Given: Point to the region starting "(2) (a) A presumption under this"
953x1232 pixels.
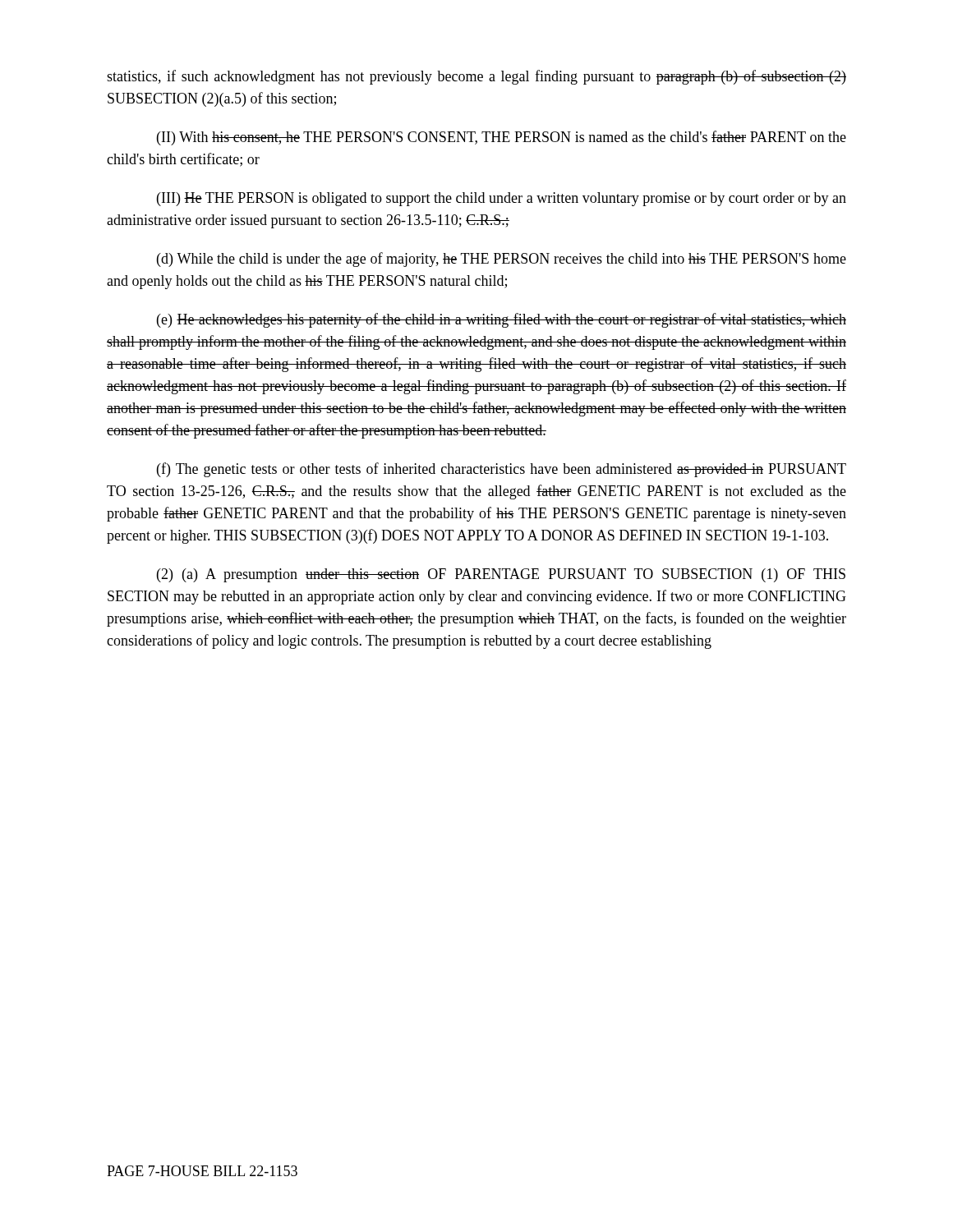Looking at the screenshot, I should pos(476,607).
